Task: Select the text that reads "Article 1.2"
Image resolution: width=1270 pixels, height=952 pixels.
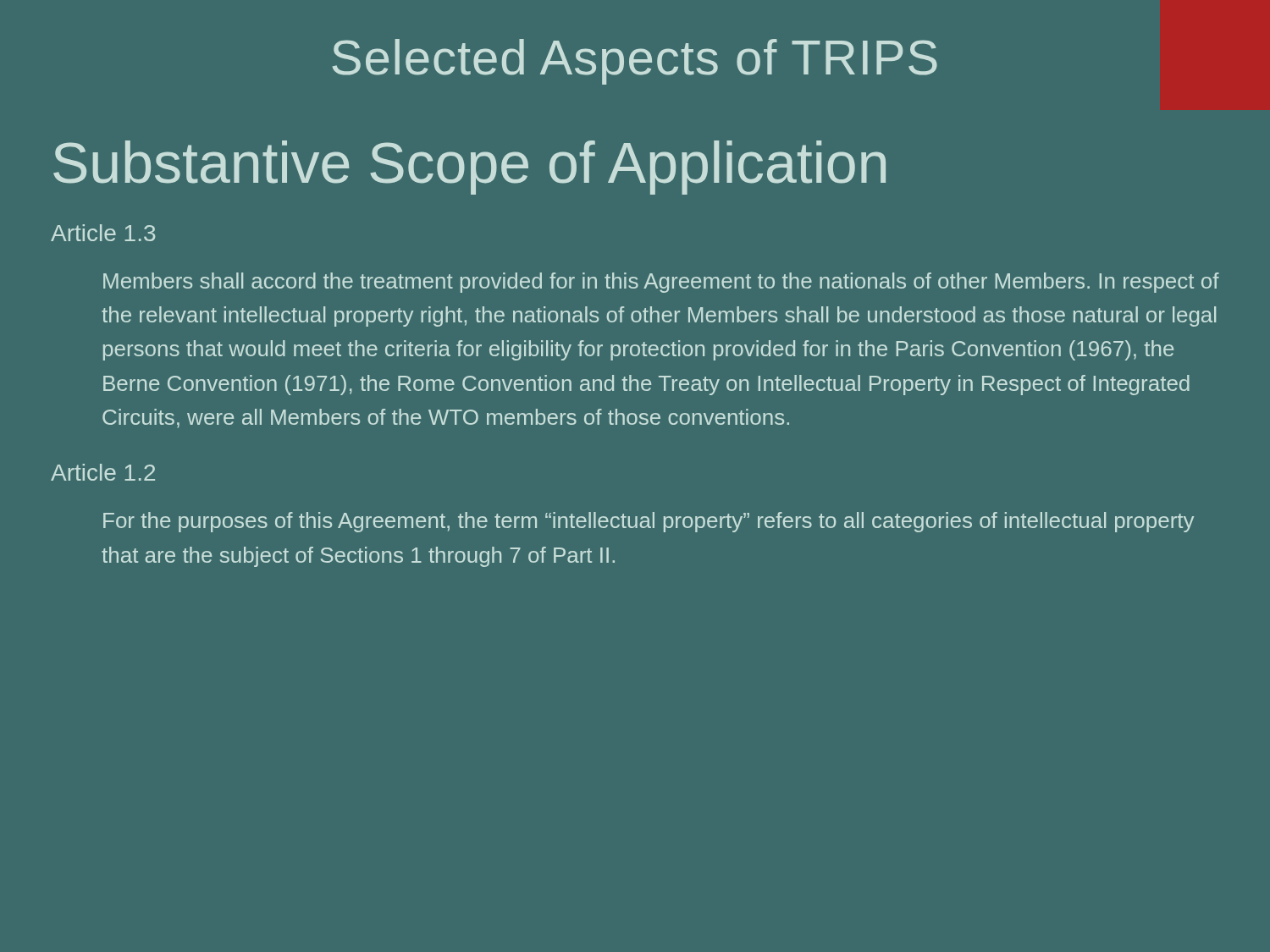Action: (104, 473)
